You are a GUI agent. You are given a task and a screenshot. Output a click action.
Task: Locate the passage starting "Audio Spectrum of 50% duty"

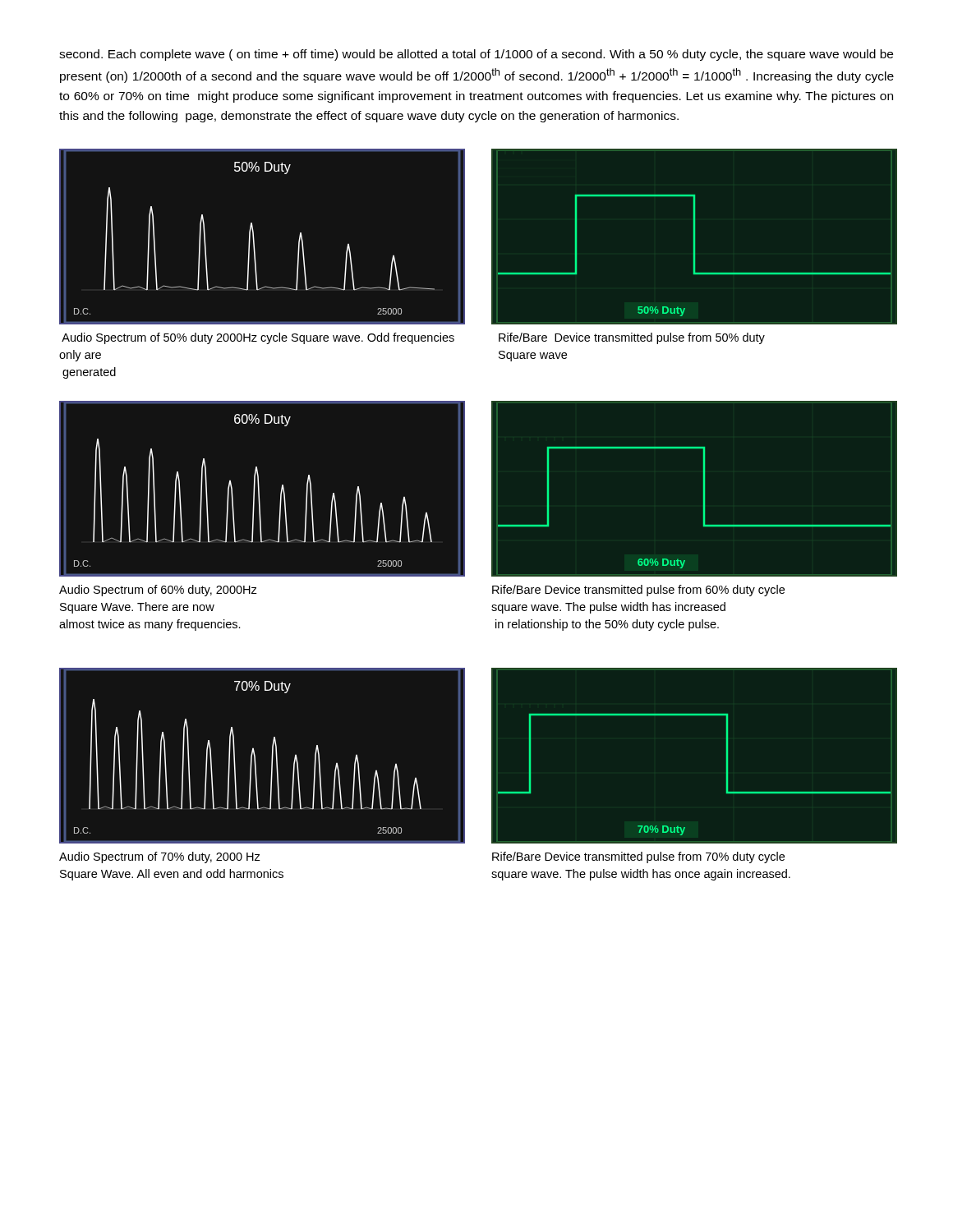[x=258, y=338]
